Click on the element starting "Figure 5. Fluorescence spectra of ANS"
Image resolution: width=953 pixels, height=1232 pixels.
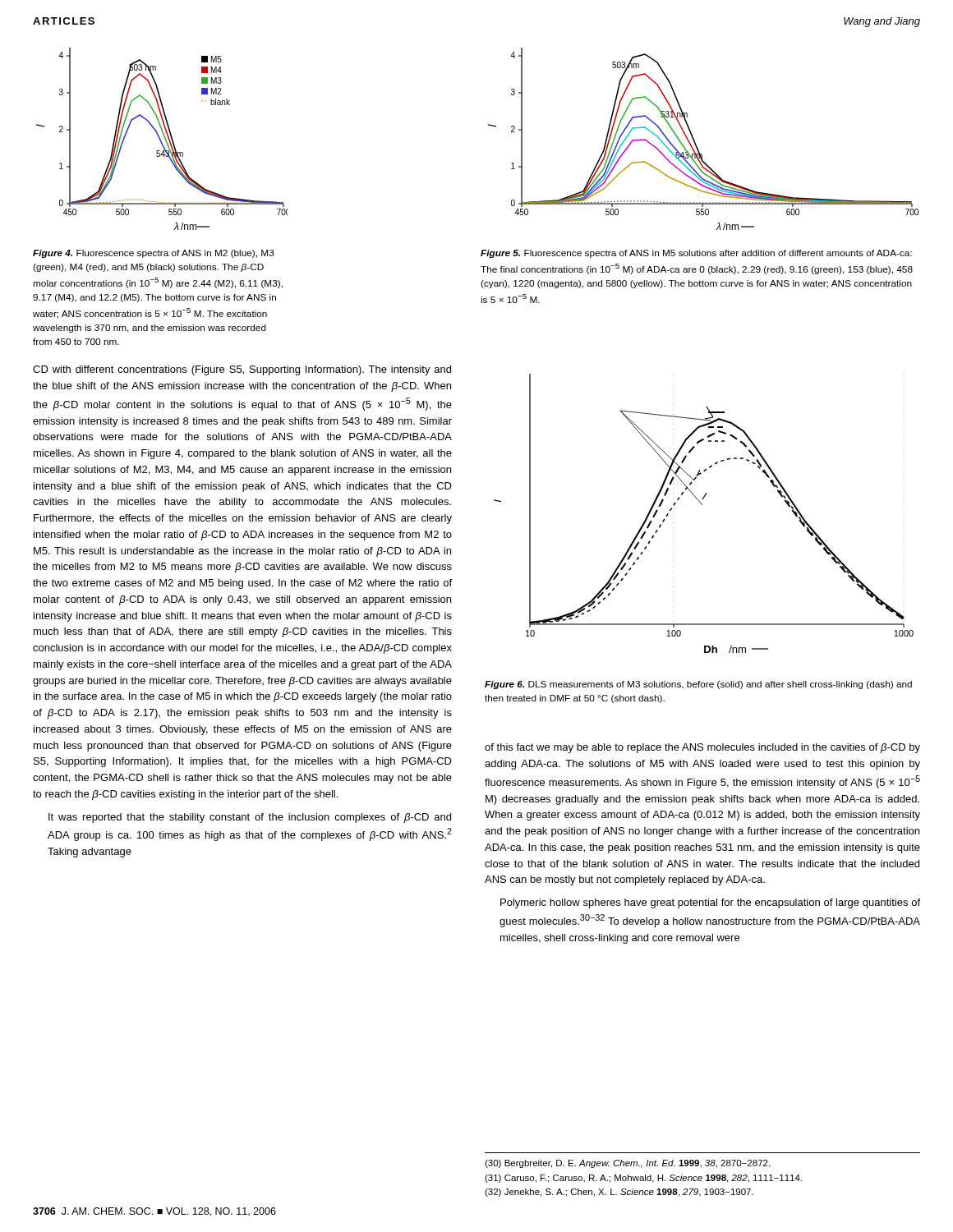(697, 276)
